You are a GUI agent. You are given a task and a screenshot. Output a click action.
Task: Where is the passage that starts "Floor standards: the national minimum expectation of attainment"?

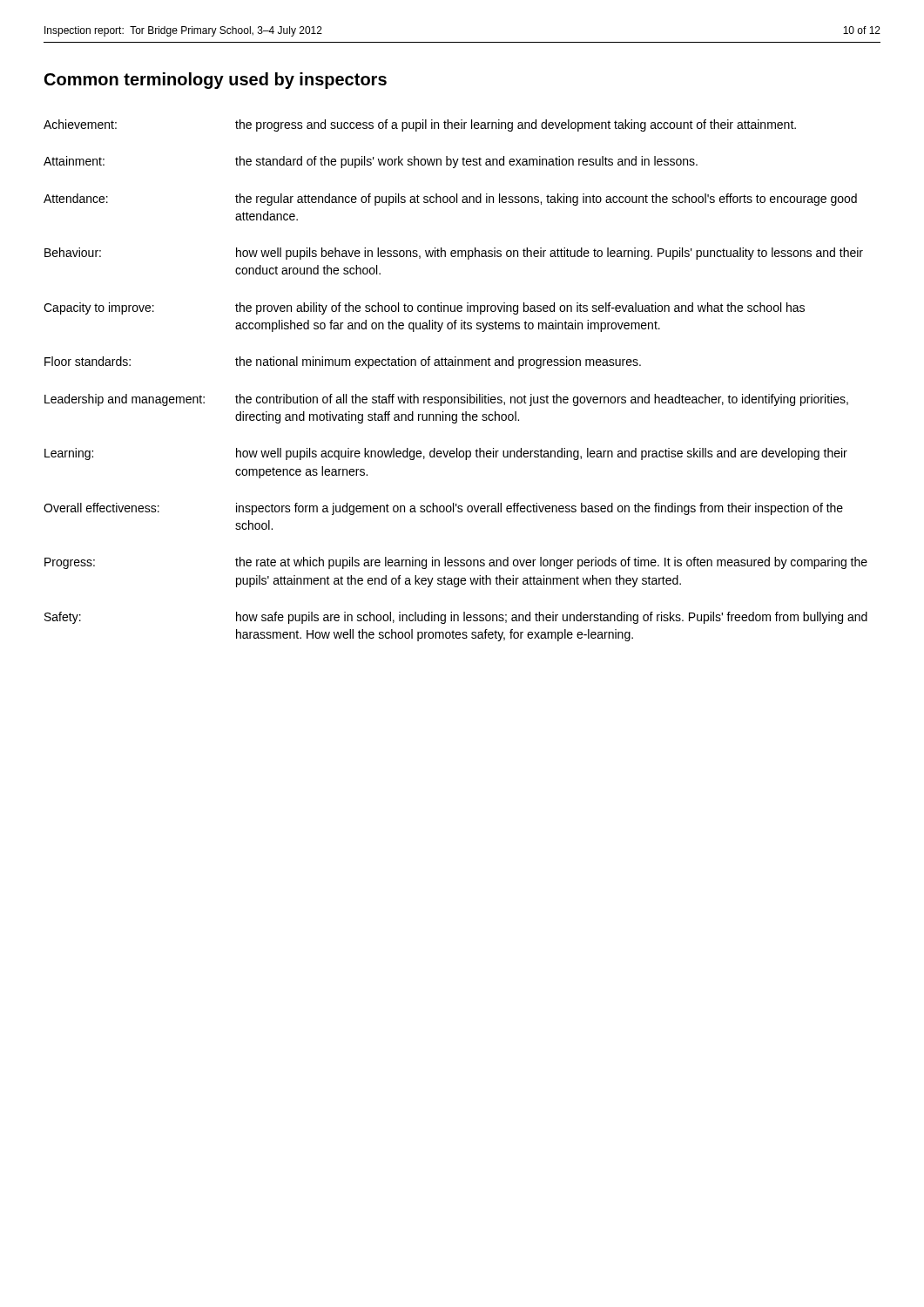tap(462, 372)
